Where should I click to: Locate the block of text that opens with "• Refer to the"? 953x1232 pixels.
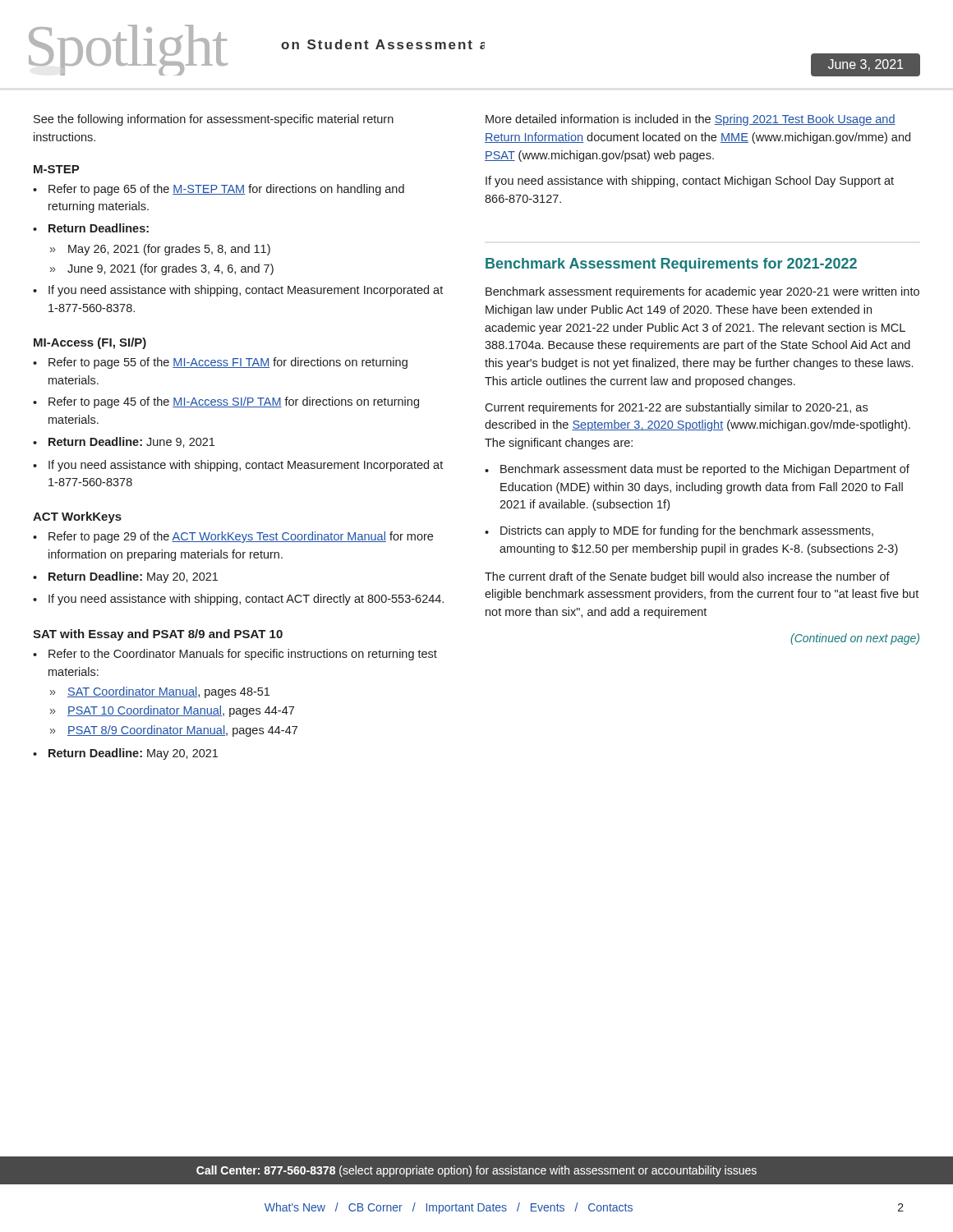click(x=242, y=663)
